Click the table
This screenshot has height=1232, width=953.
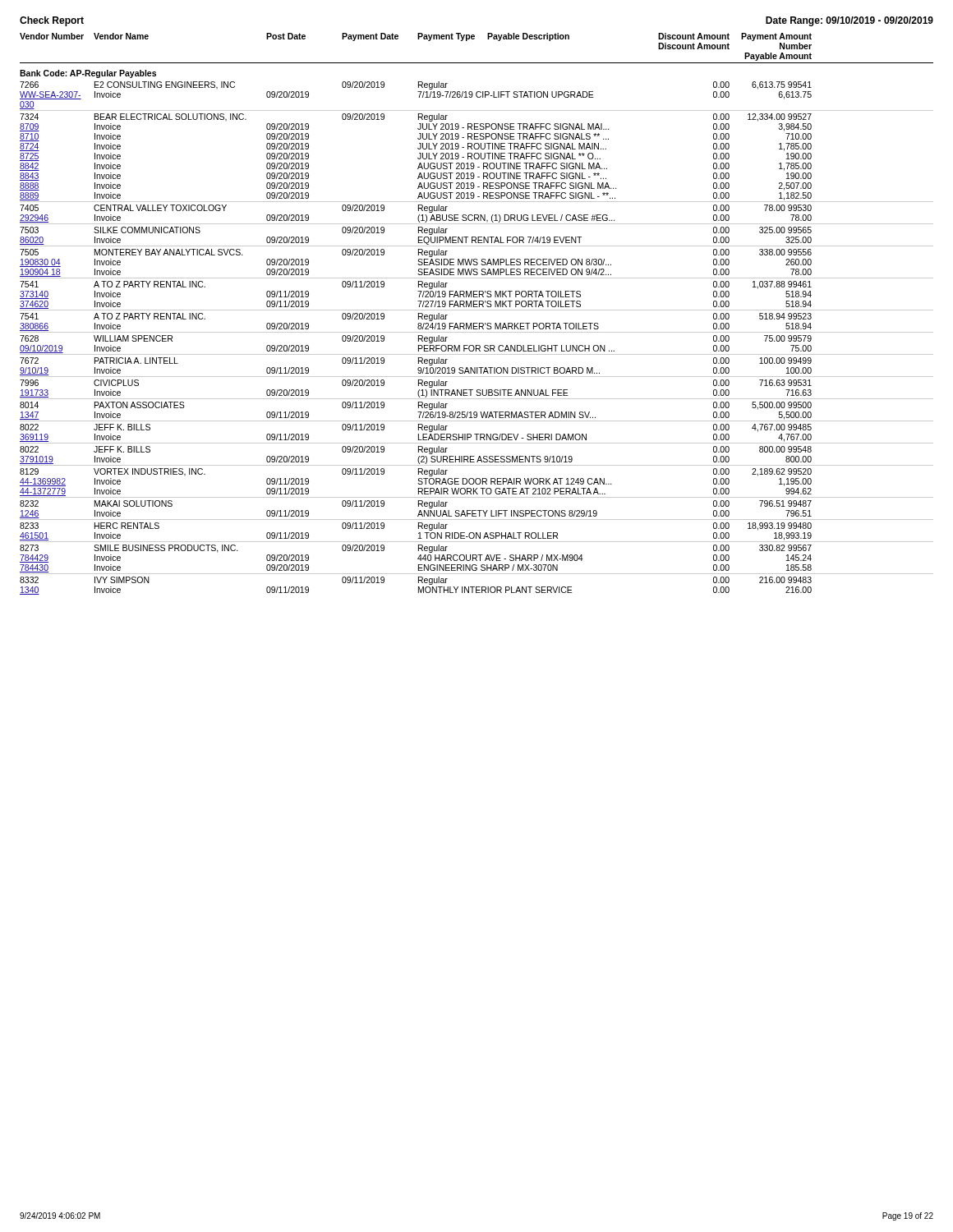click(x=476, y=313)
